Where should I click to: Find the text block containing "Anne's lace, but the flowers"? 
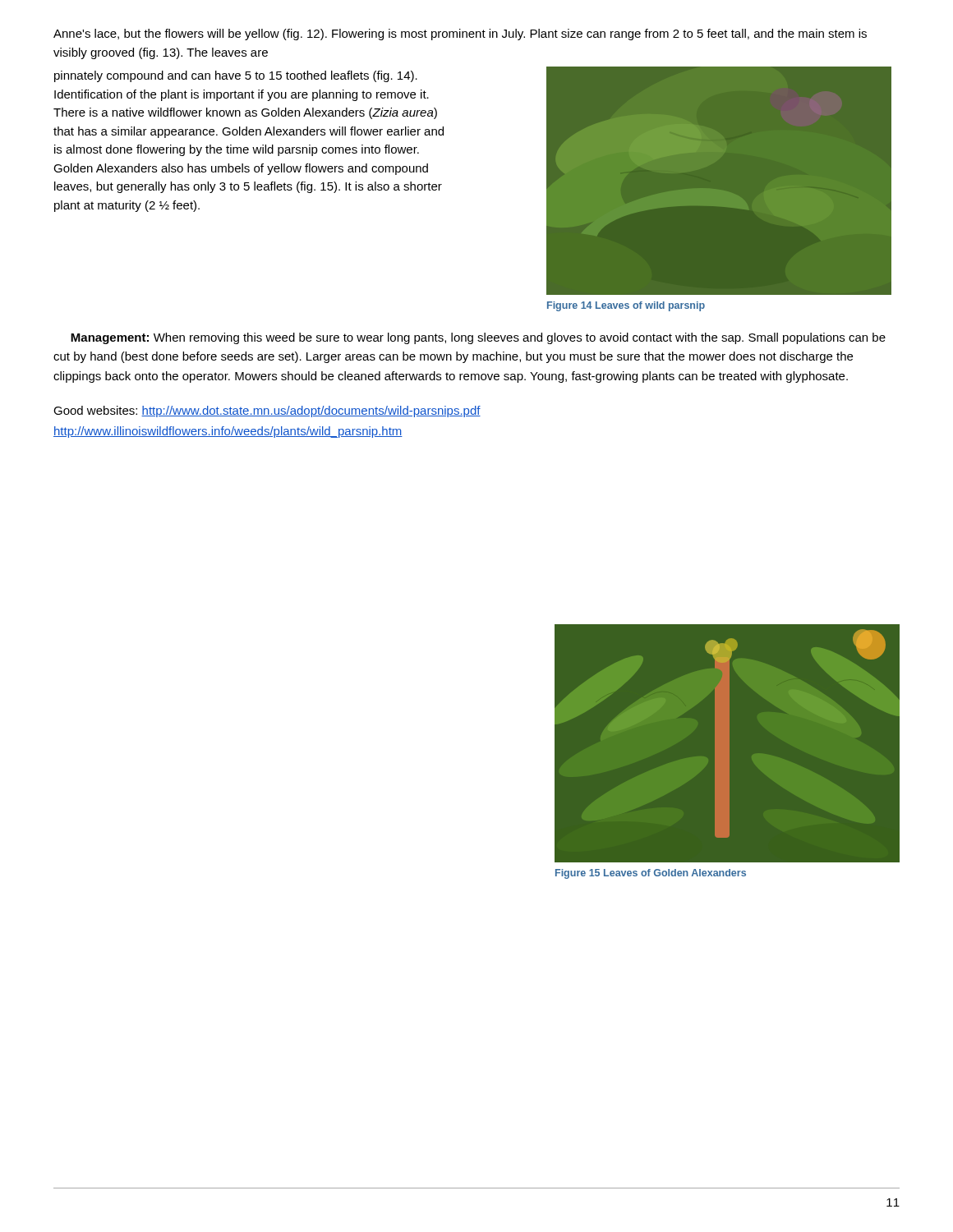pyautogui.click(x=460, y=43)
